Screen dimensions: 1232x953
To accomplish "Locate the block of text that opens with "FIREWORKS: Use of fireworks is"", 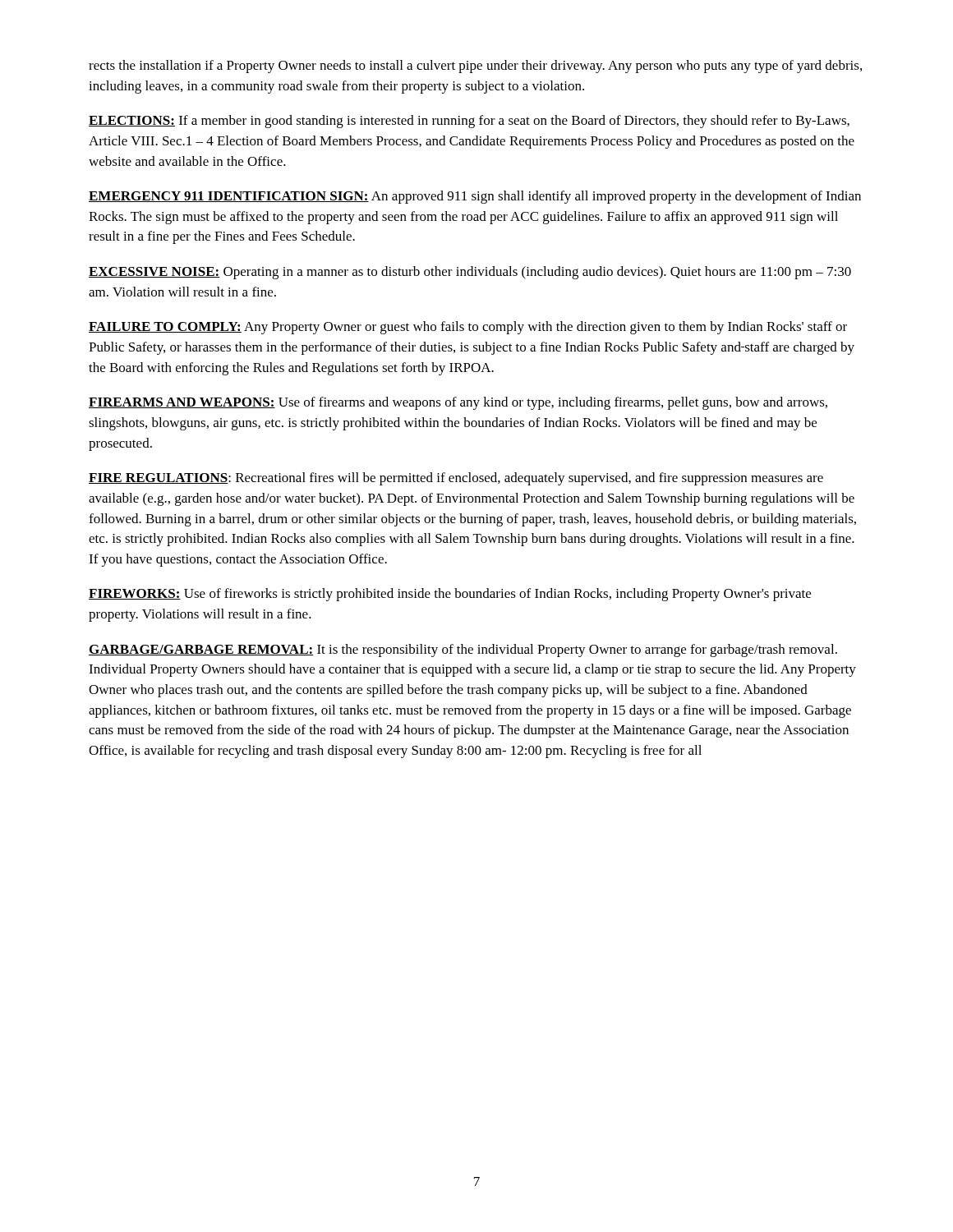I will [x=476, y=605].
